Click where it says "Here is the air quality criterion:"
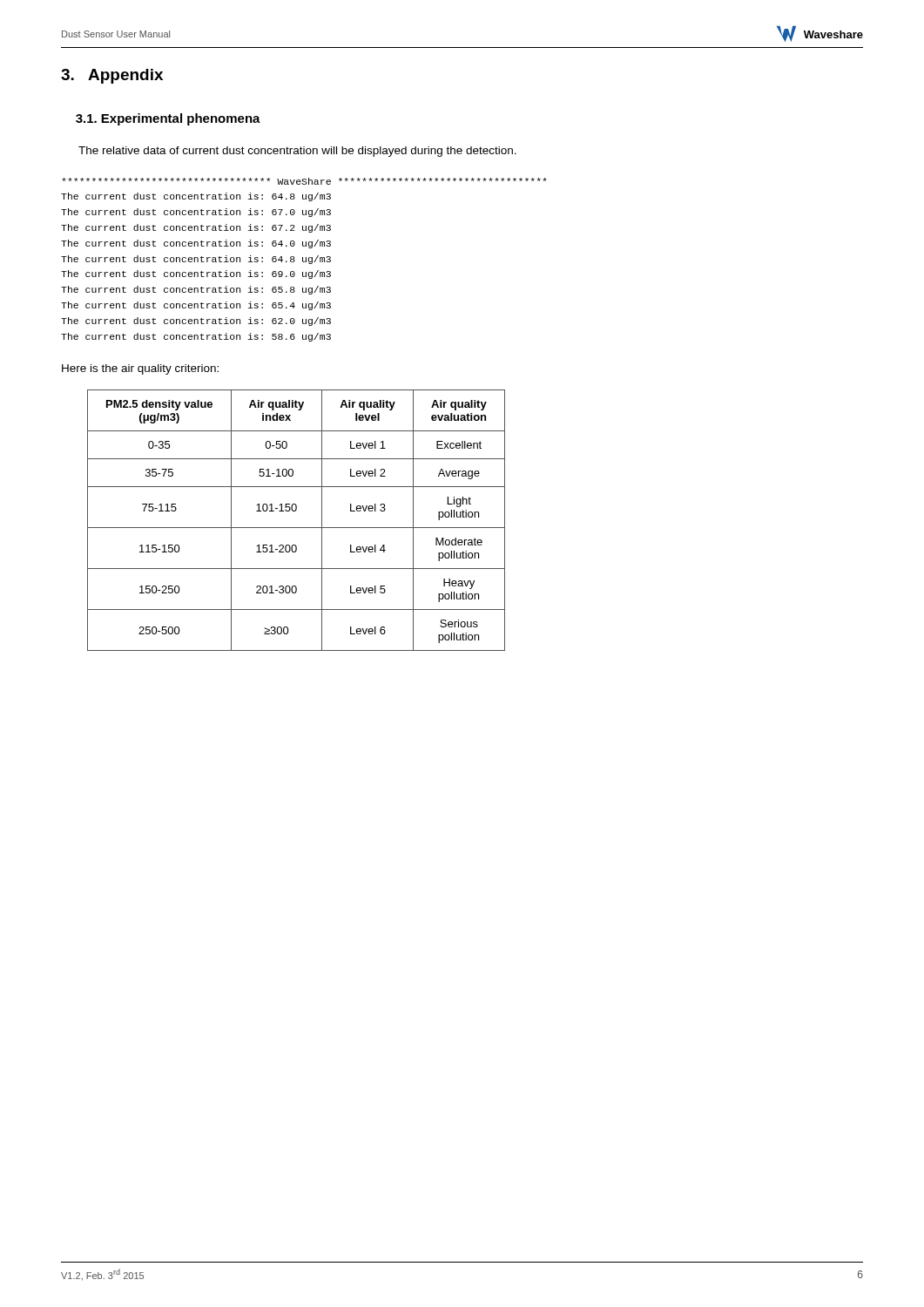The width and height of the screenshot is (924, 1307). click(x=140, y=368)
